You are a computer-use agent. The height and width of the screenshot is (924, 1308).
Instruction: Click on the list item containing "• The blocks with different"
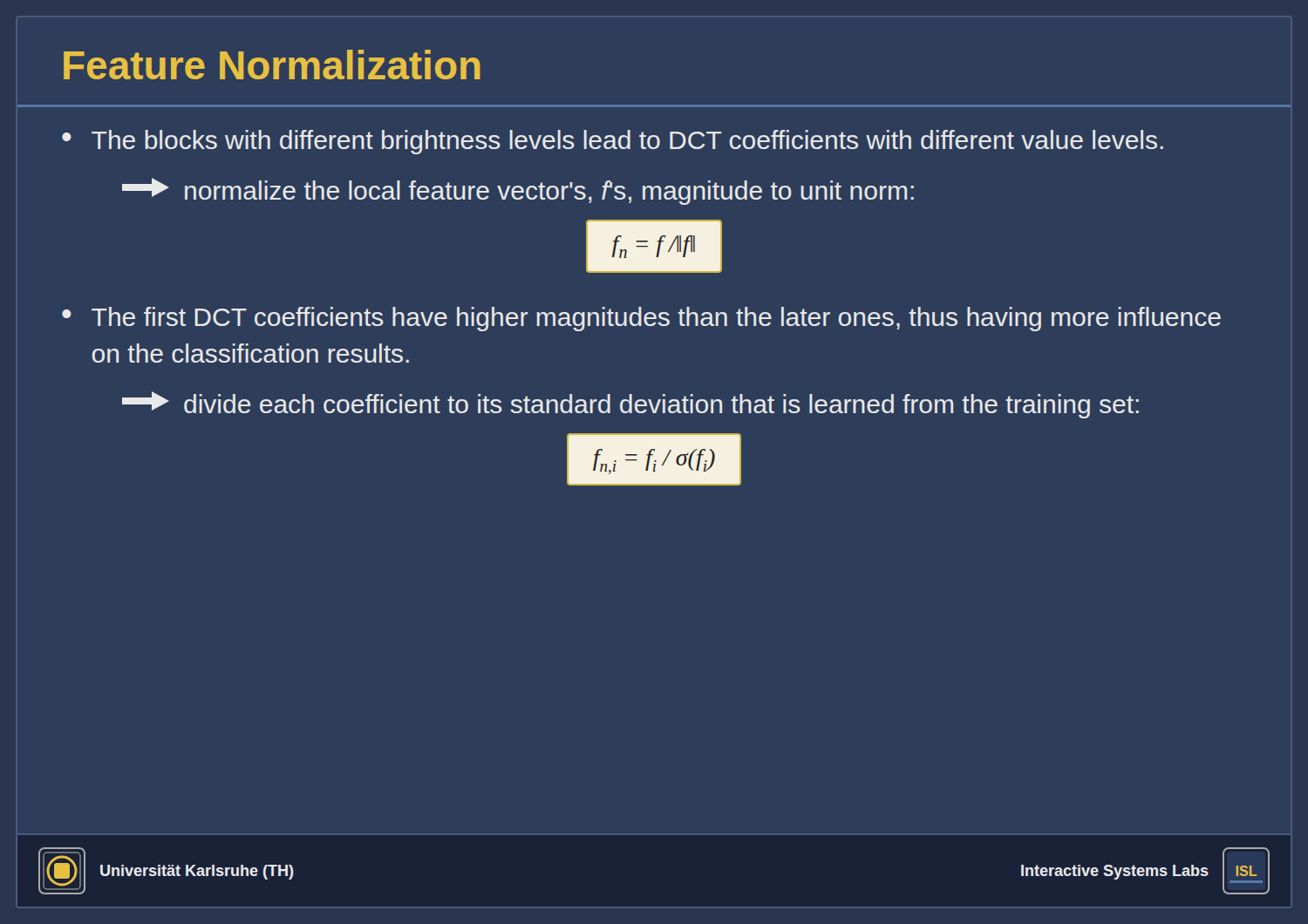tap(613, 140)
